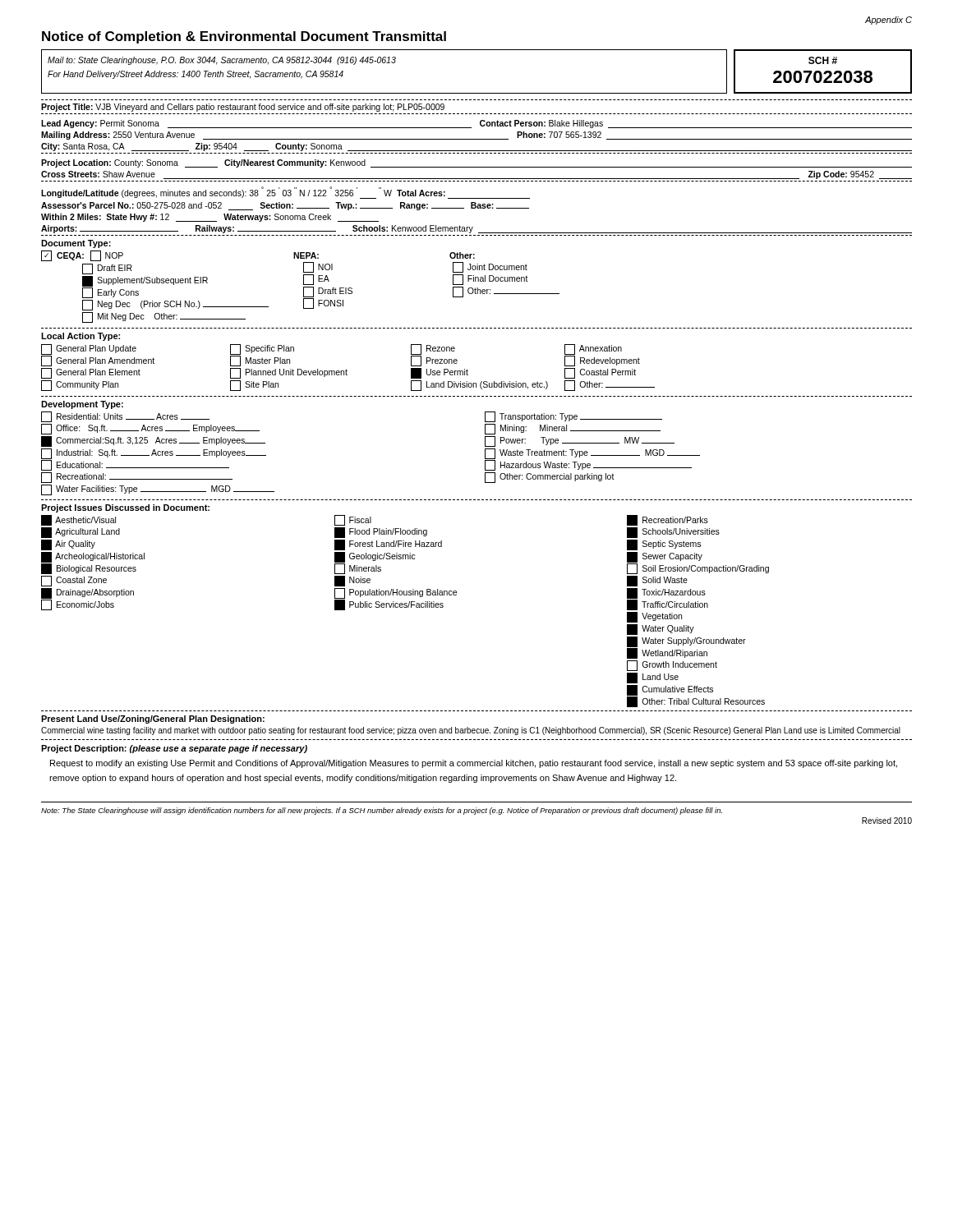Screen dimensions: 1232x953
Task: Locate the block of text that opens with "Longitude/Latitude (degrees, minutes and seconds):"
Action: pyautogui.click(x=476, y=209)
